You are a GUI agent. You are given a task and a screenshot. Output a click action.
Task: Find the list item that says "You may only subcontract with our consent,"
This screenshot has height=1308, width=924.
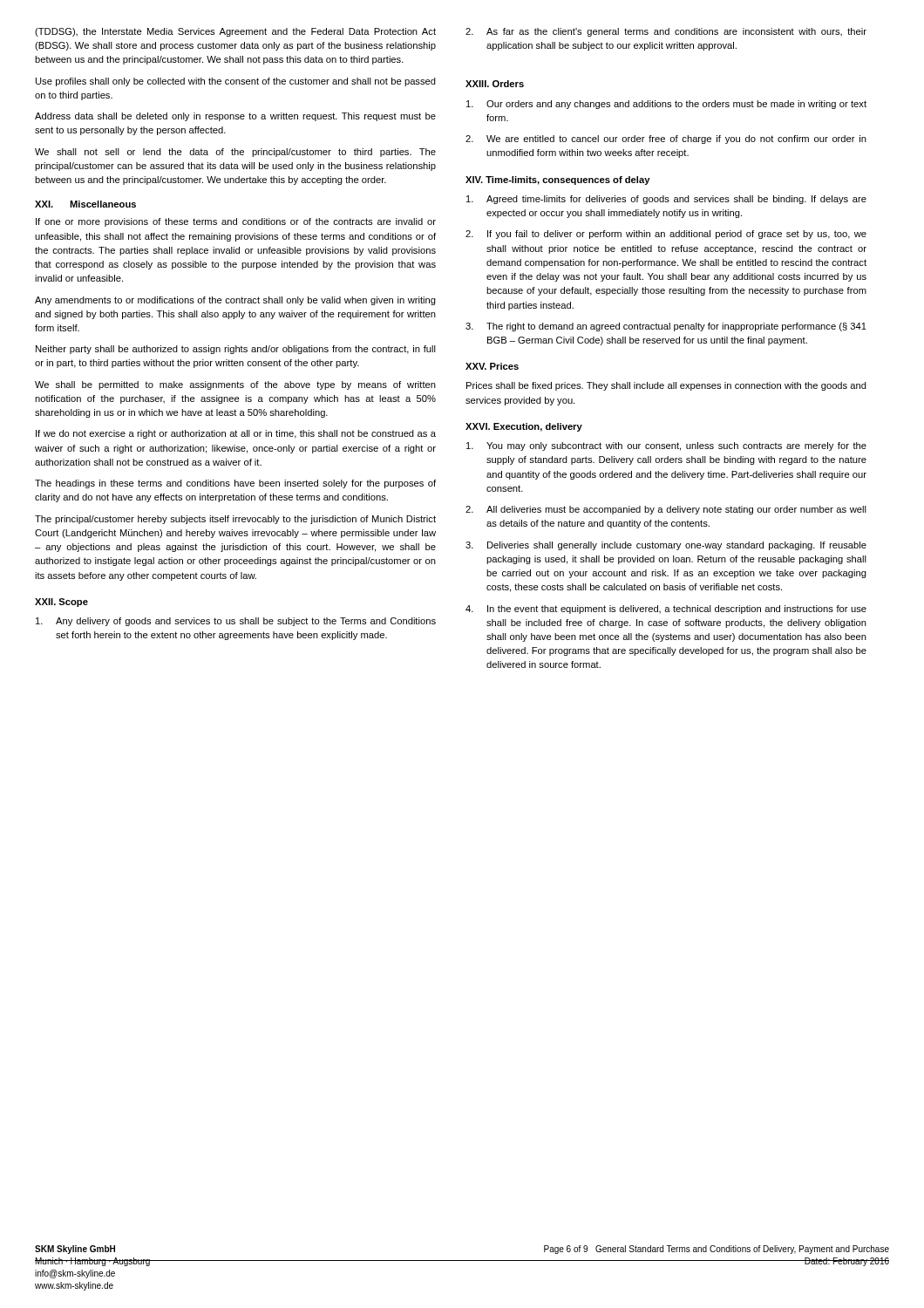pos(666,467)
